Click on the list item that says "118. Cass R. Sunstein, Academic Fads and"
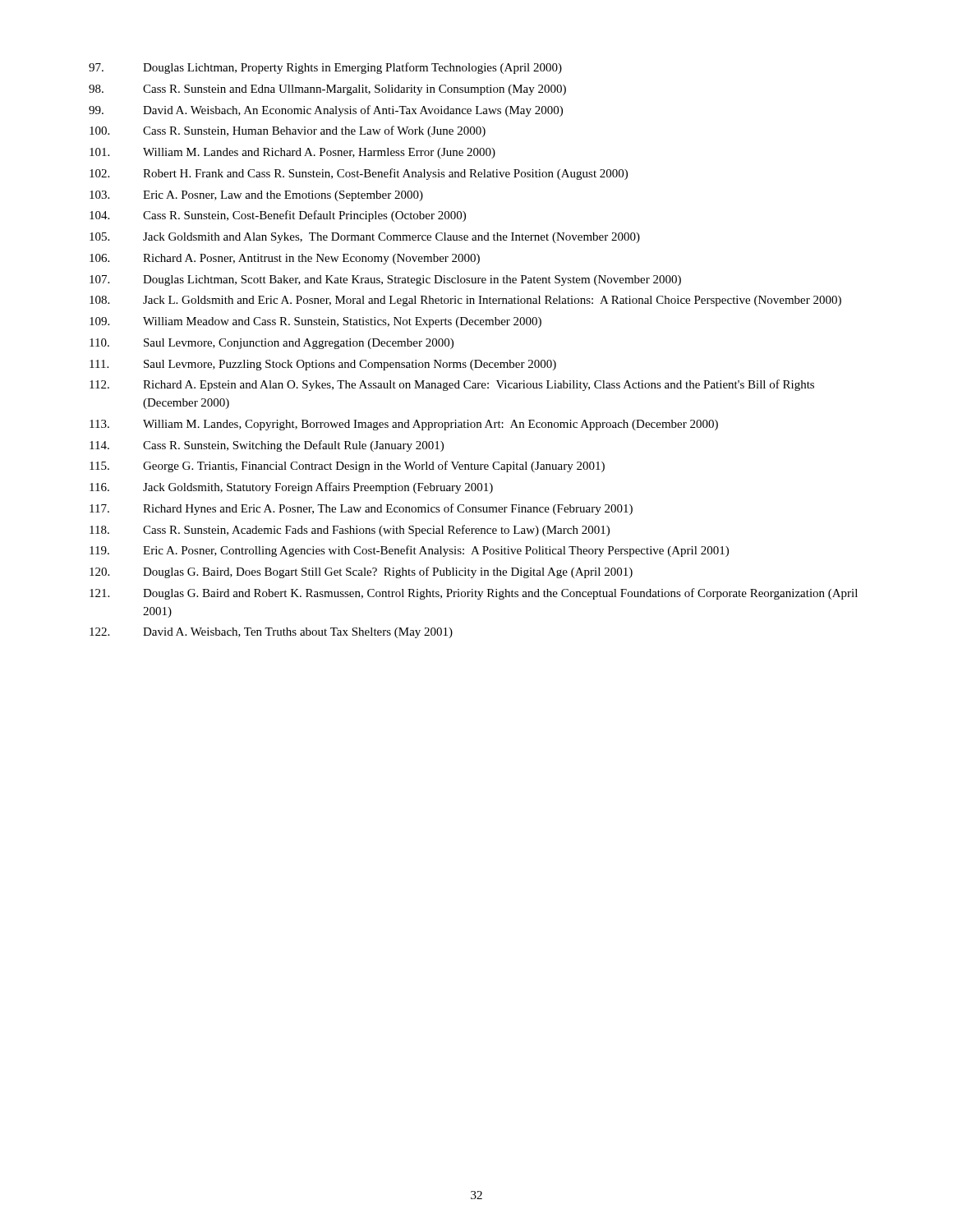 [x=476, y=530]
